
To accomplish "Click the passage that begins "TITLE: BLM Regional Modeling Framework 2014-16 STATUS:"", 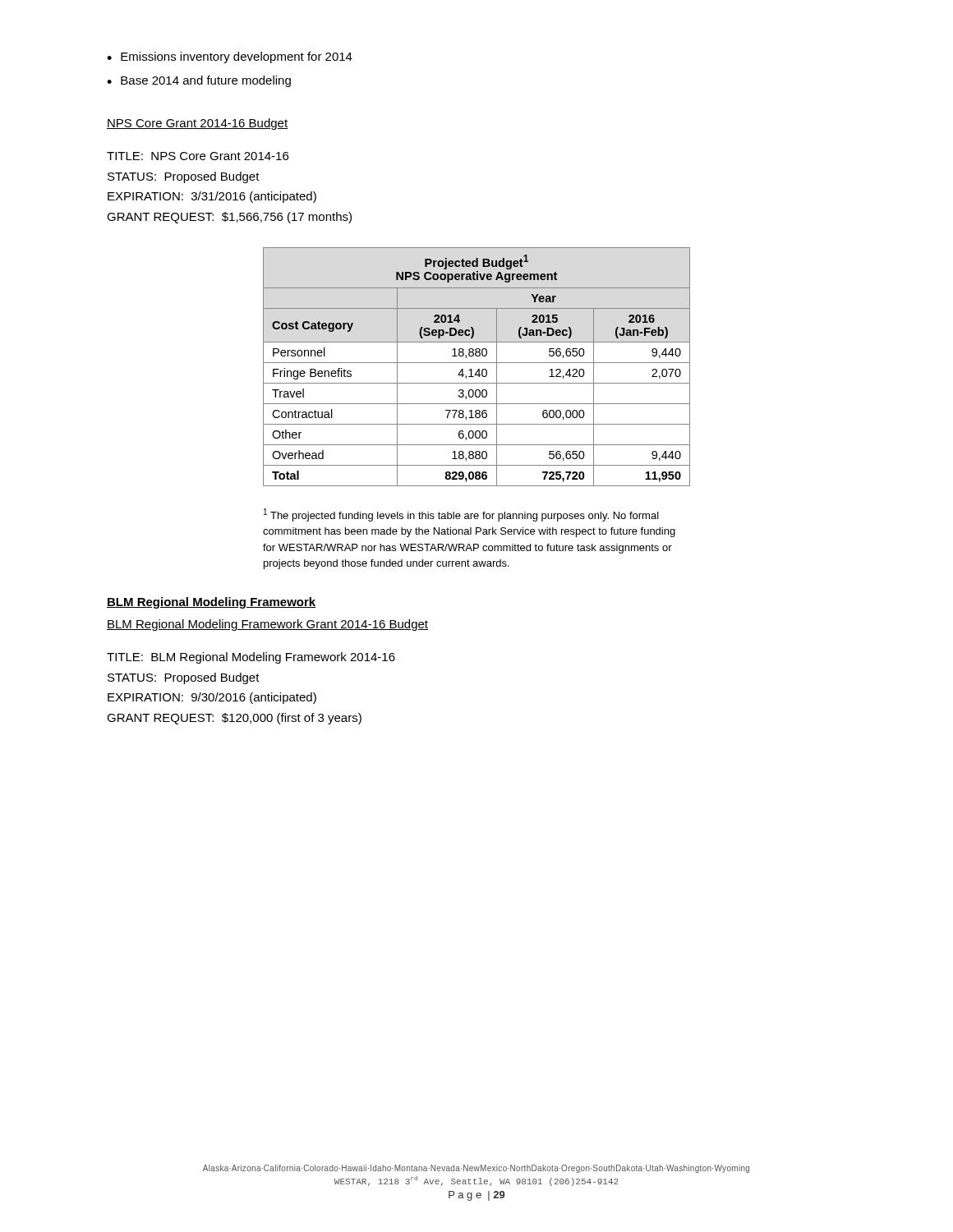I will click(251, 687).
